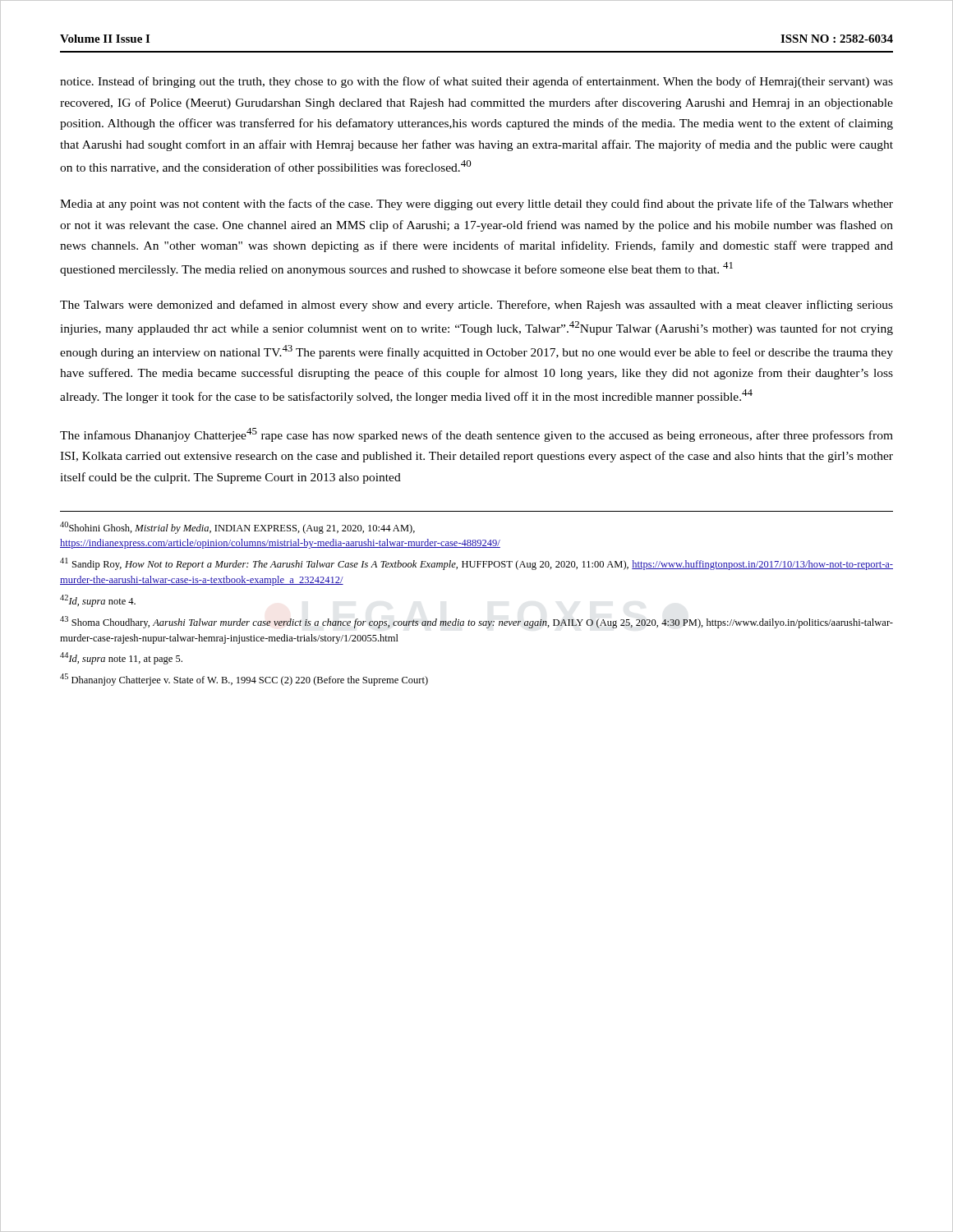This screenshot has width=953, height=1232.
Task: Point to the block starting "The infamous Dhananjoy Chatterjee45 rape case has"
Action: (476, 454)
